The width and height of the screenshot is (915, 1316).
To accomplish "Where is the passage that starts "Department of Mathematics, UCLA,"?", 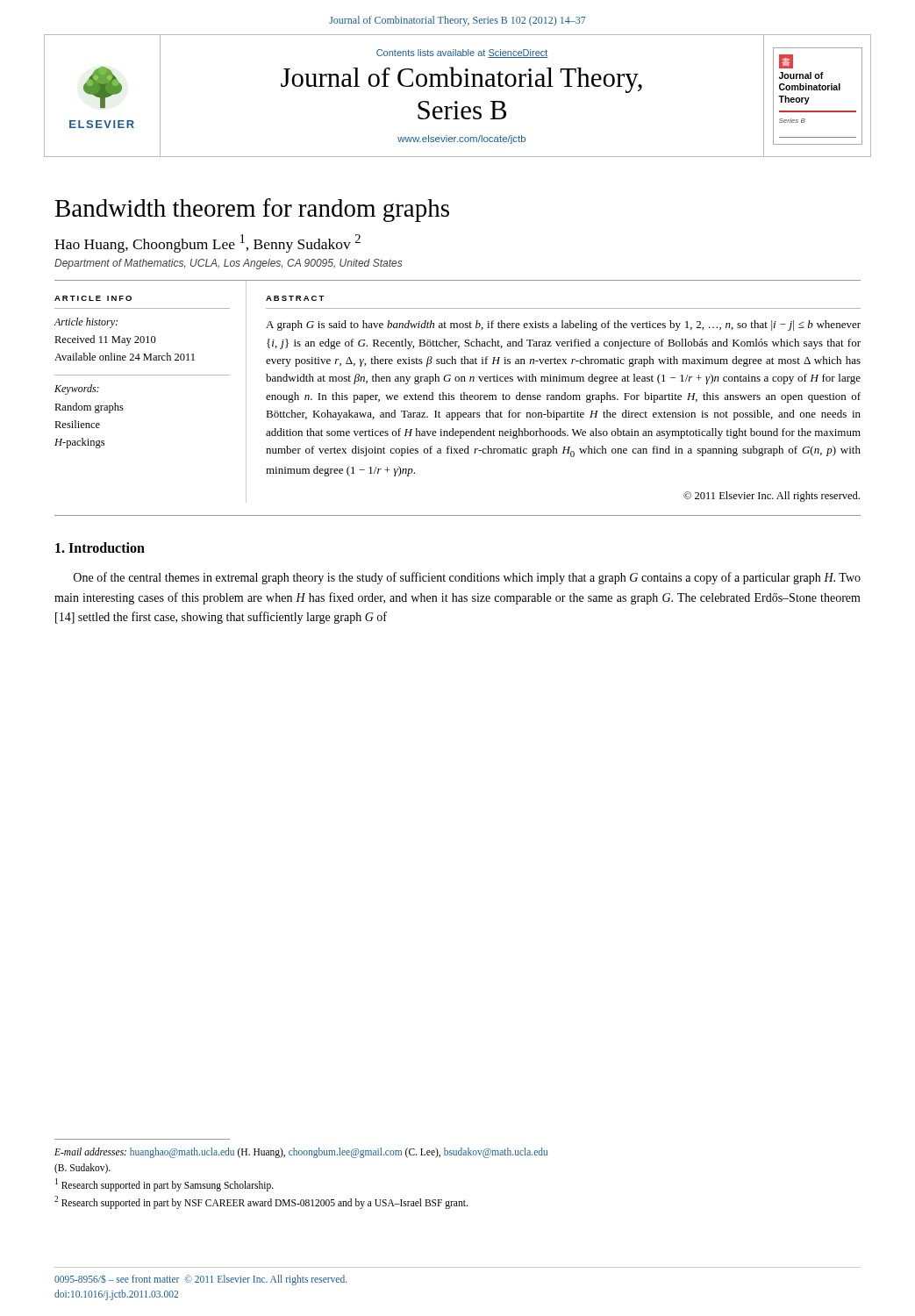I will coord(228,263).
